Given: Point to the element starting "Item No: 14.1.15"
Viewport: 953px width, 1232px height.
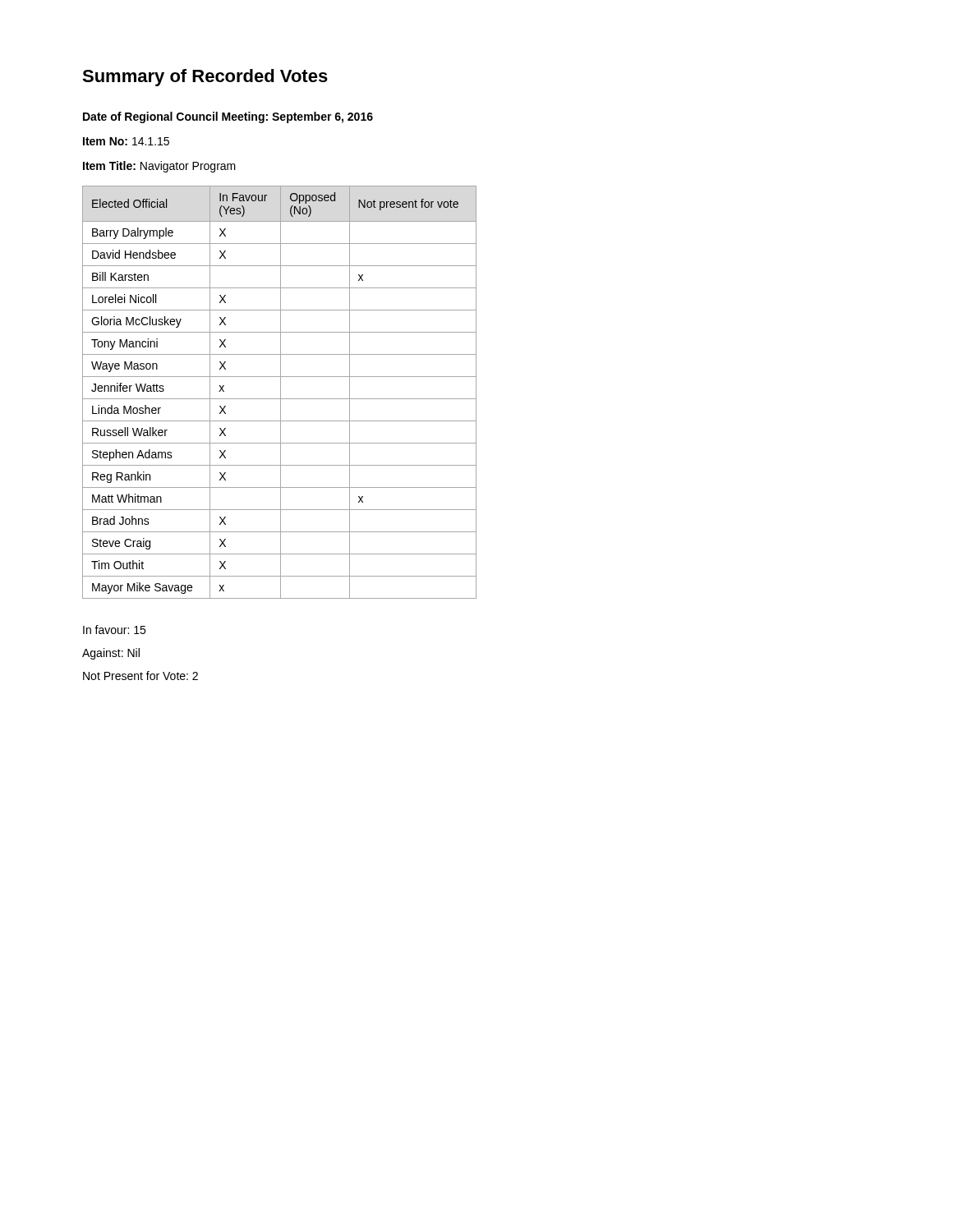Looking at the screenshot, I should (126, 141).
